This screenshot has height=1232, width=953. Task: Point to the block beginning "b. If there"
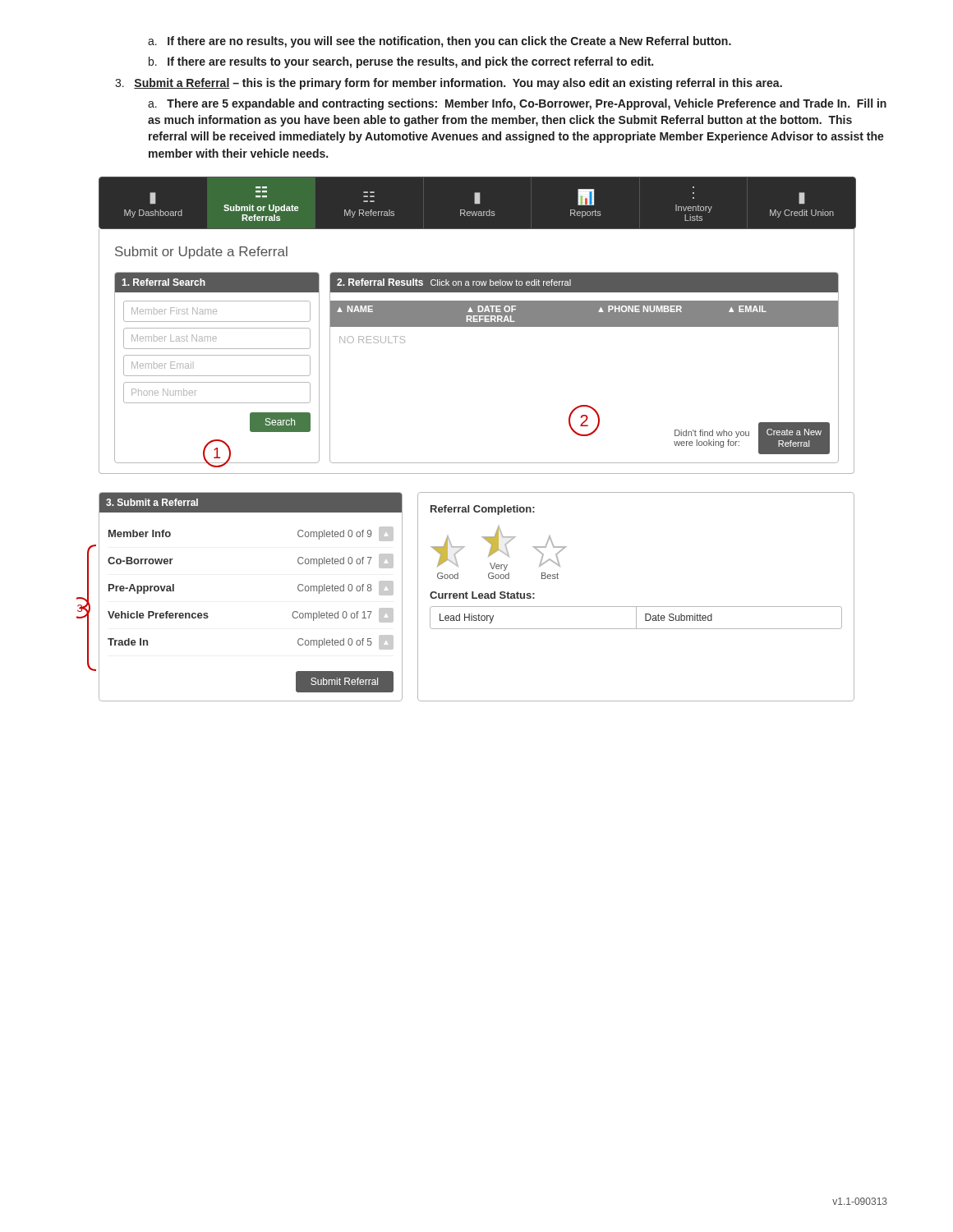click(401, 62)
